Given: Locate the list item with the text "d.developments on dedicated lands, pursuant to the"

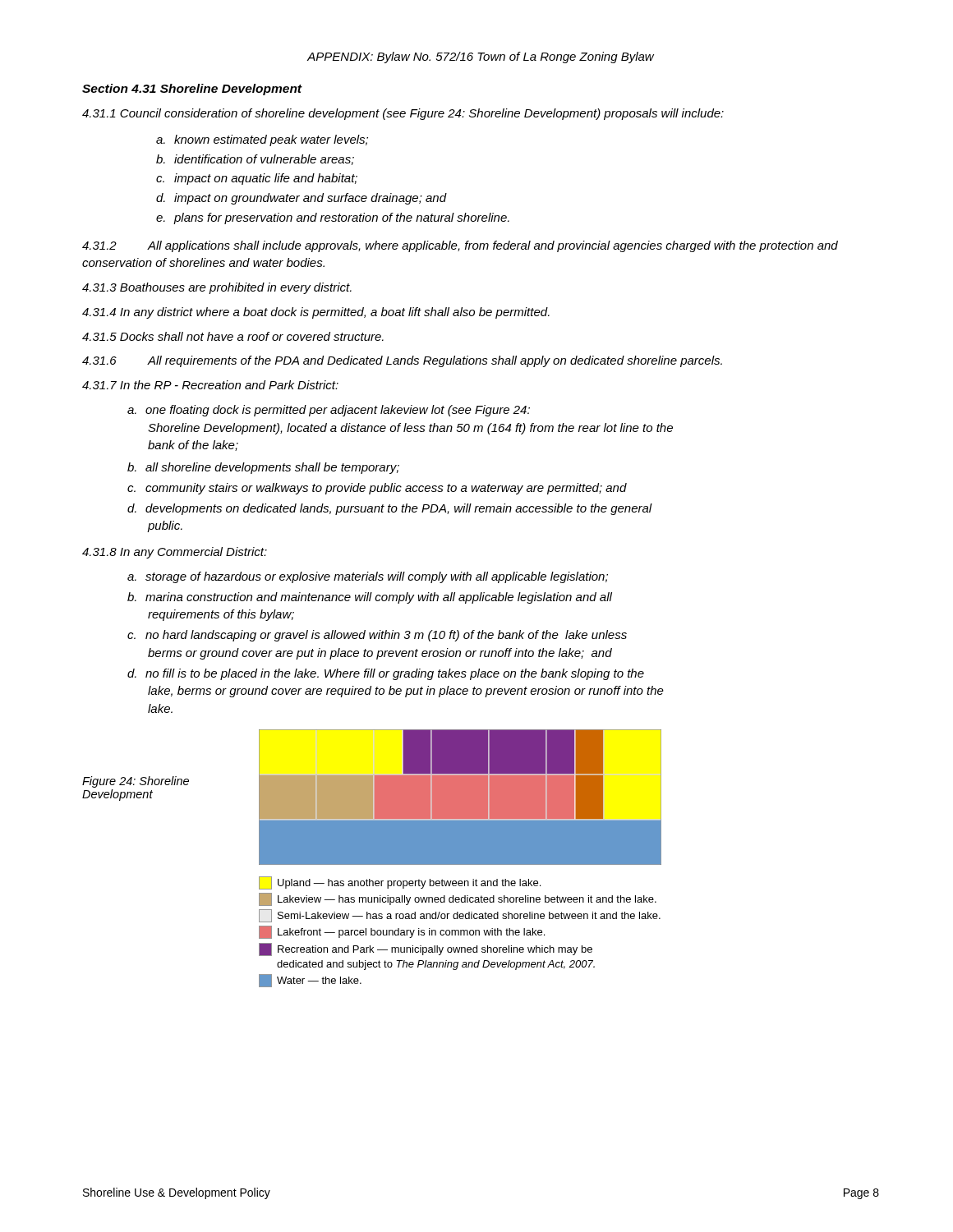Looking at the screenshot, I should [389, 517].
